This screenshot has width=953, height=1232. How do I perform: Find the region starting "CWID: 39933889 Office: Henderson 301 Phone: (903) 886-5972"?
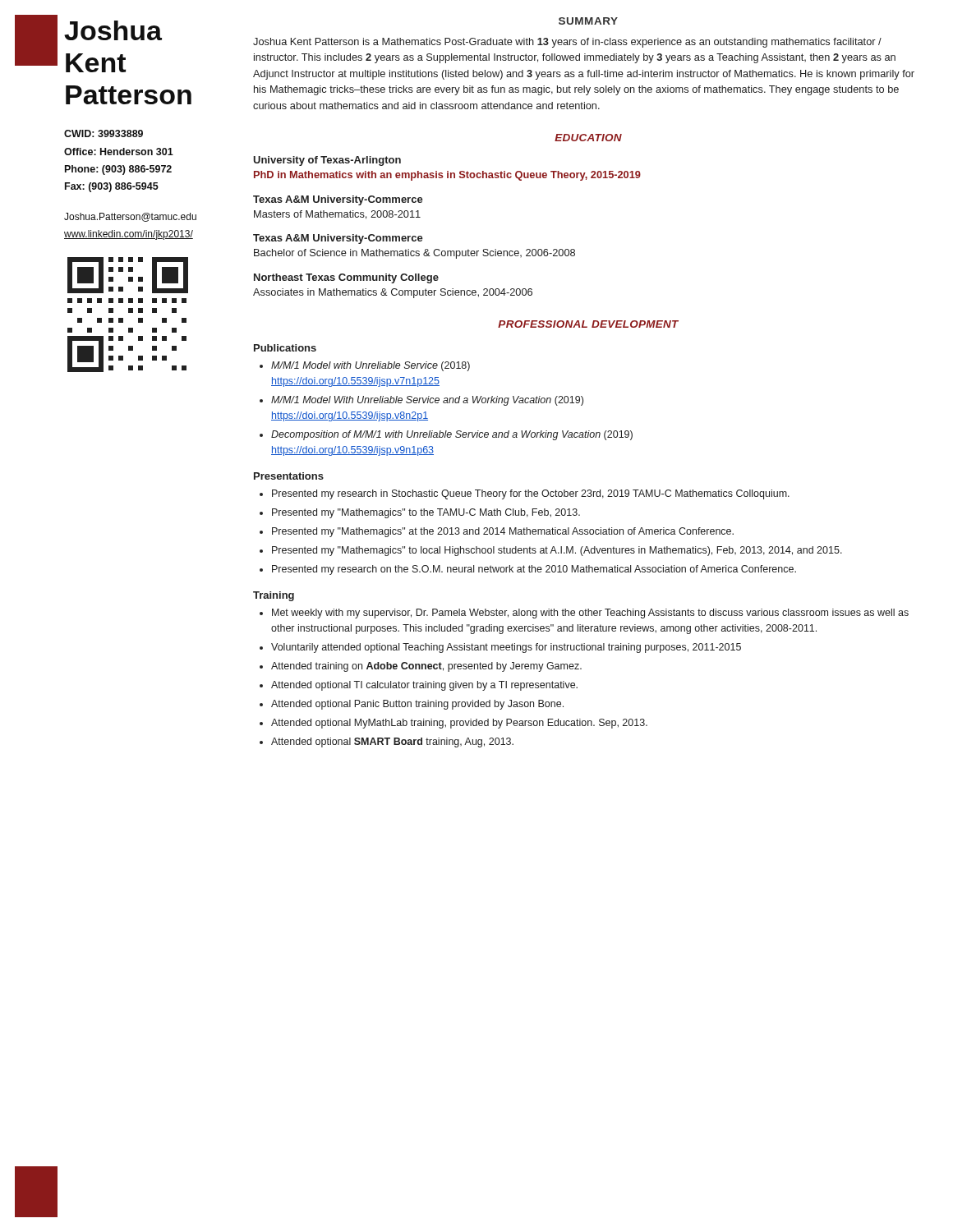(119, 160)
